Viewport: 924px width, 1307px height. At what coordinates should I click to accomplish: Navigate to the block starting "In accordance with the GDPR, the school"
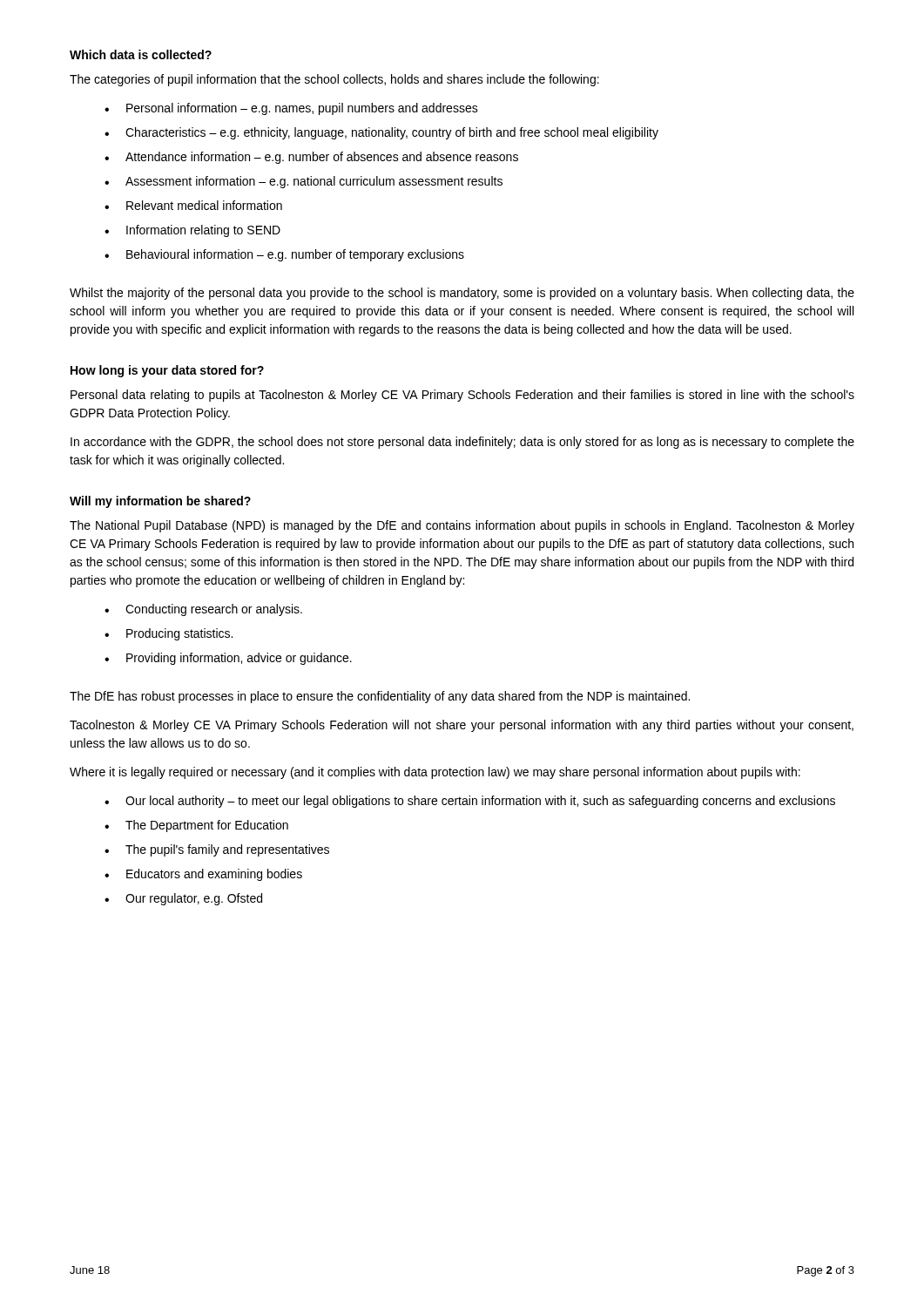tap(462, 451)
